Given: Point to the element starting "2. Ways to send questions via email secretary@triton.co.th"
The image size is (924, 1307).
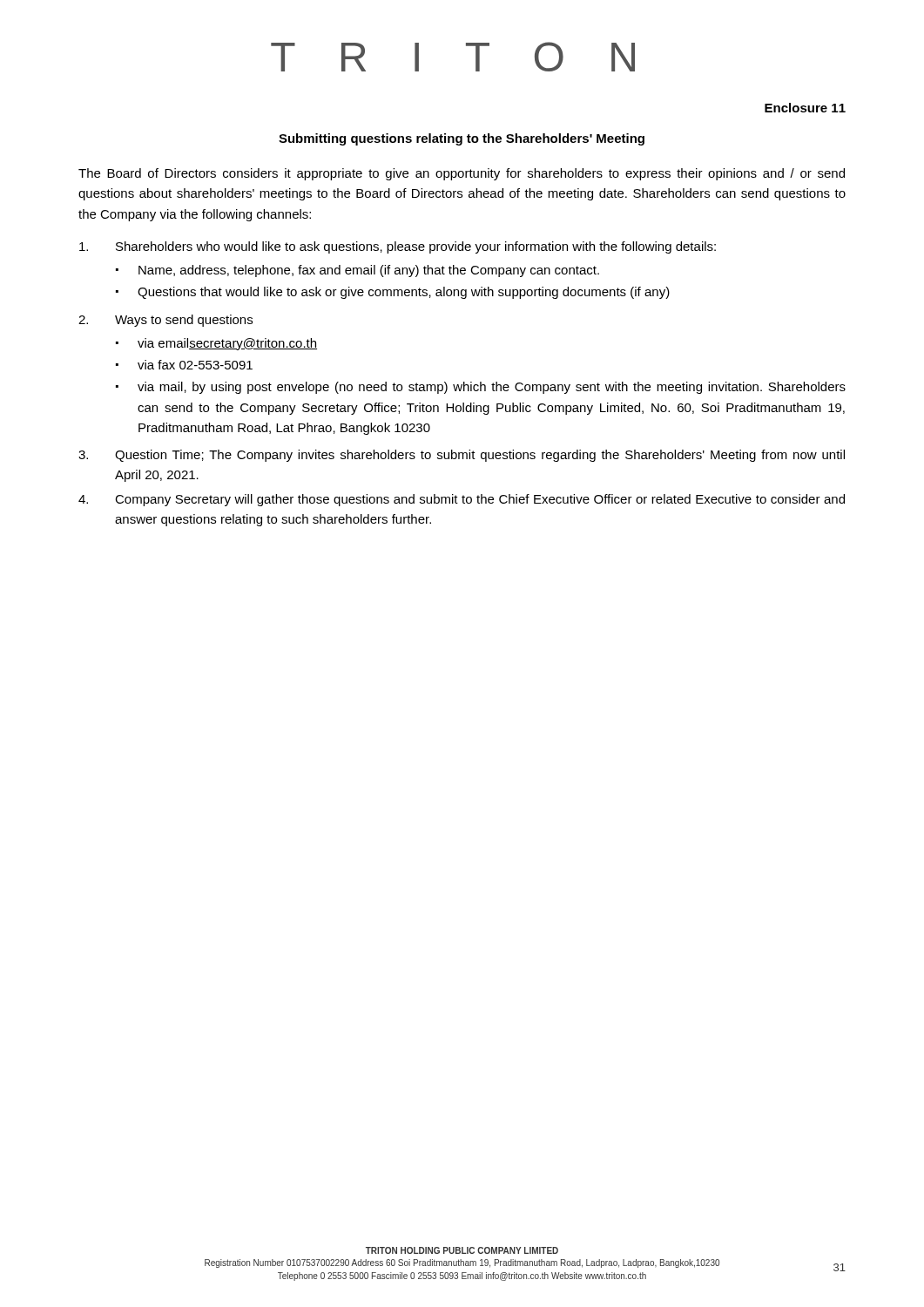Looking at the screenshot, I should coord(462,375).
